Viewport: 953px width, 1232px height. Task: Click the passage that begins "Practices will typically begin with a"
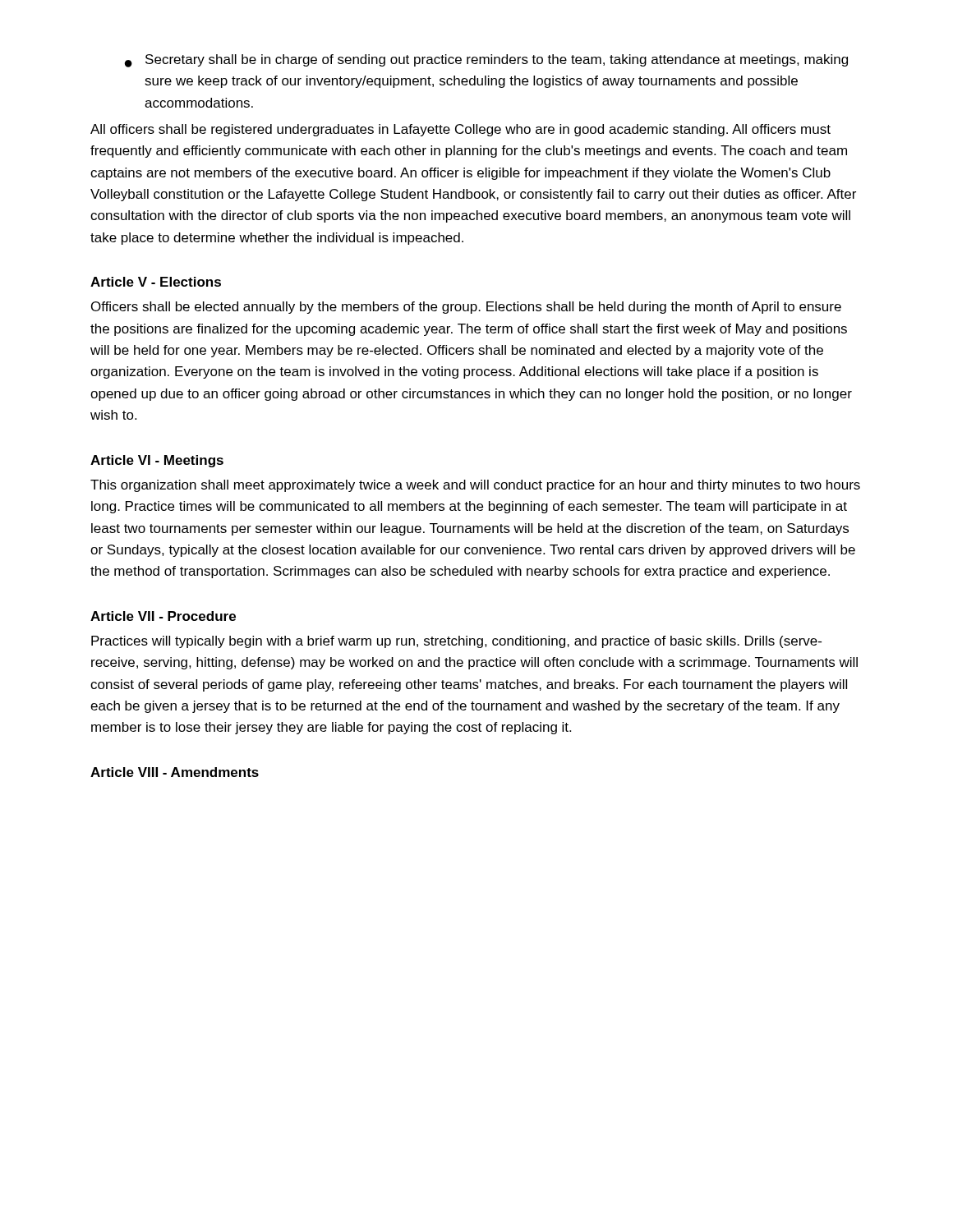474,684
